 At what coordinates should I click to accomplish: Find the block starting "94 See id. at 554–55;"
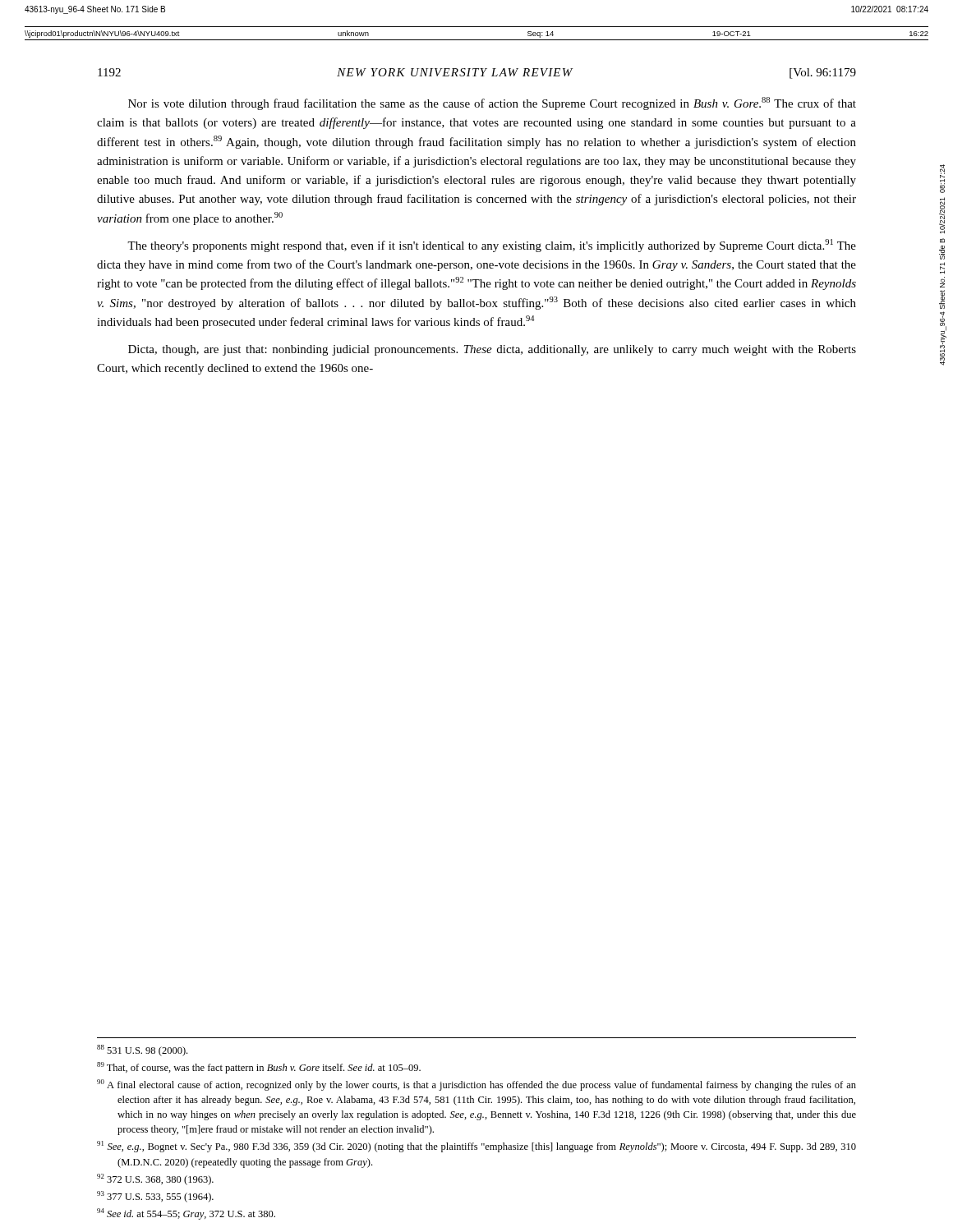[186, 1213]
